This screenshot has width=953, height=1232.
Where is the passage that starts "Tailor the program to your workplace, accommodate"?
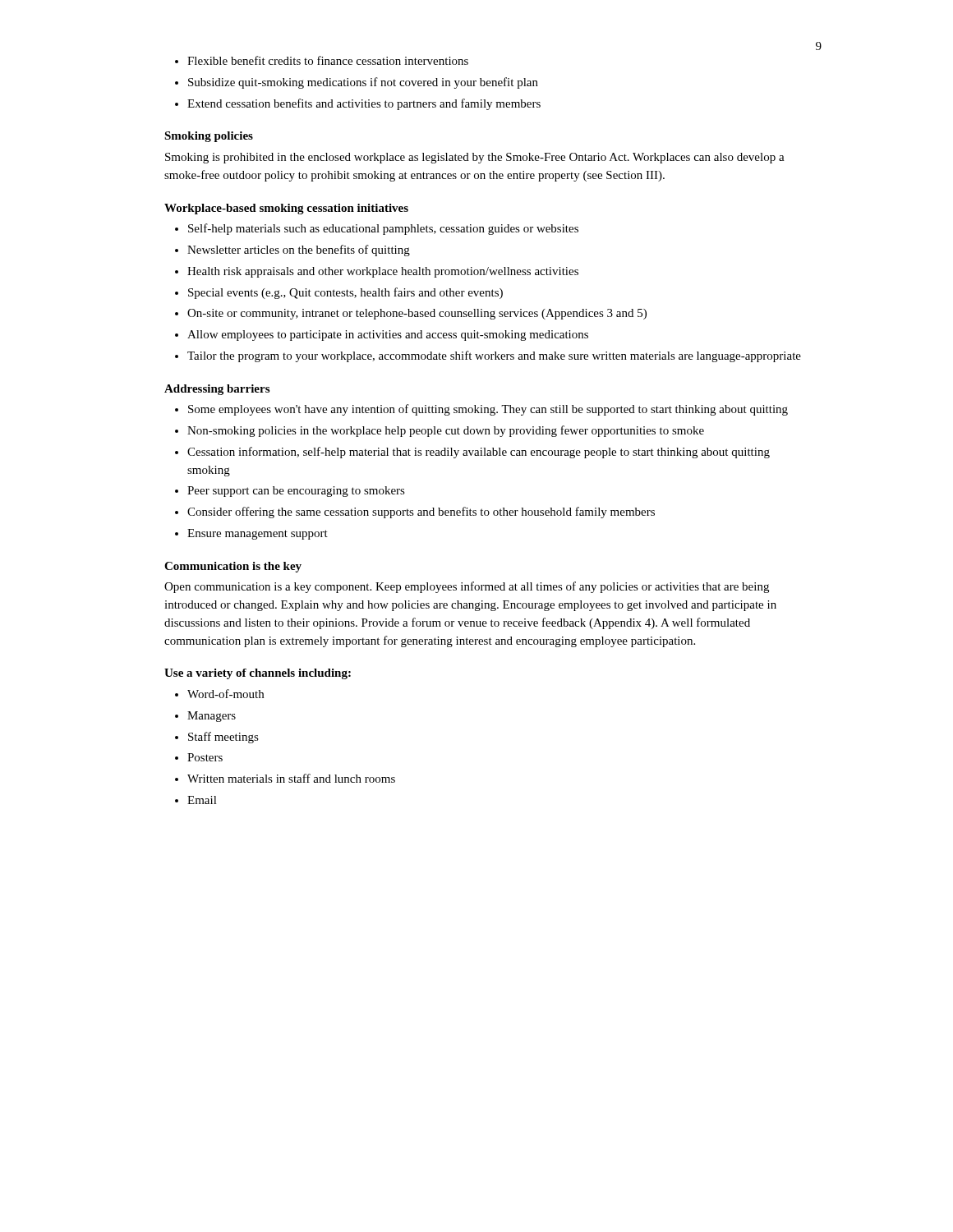(494, 355)
